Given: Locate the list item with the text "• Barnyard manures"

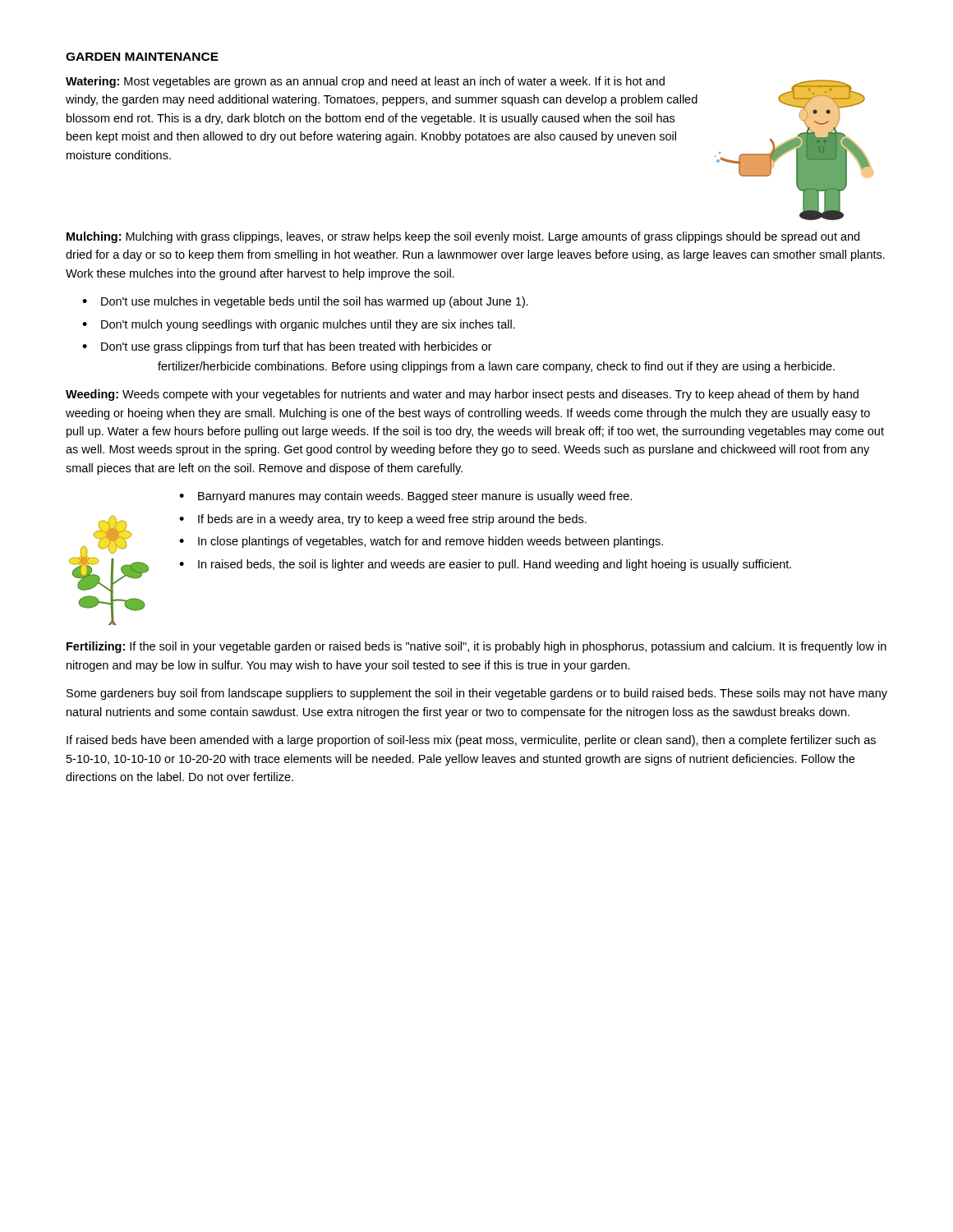Looking at the screenshot, I should coord(533,497).
